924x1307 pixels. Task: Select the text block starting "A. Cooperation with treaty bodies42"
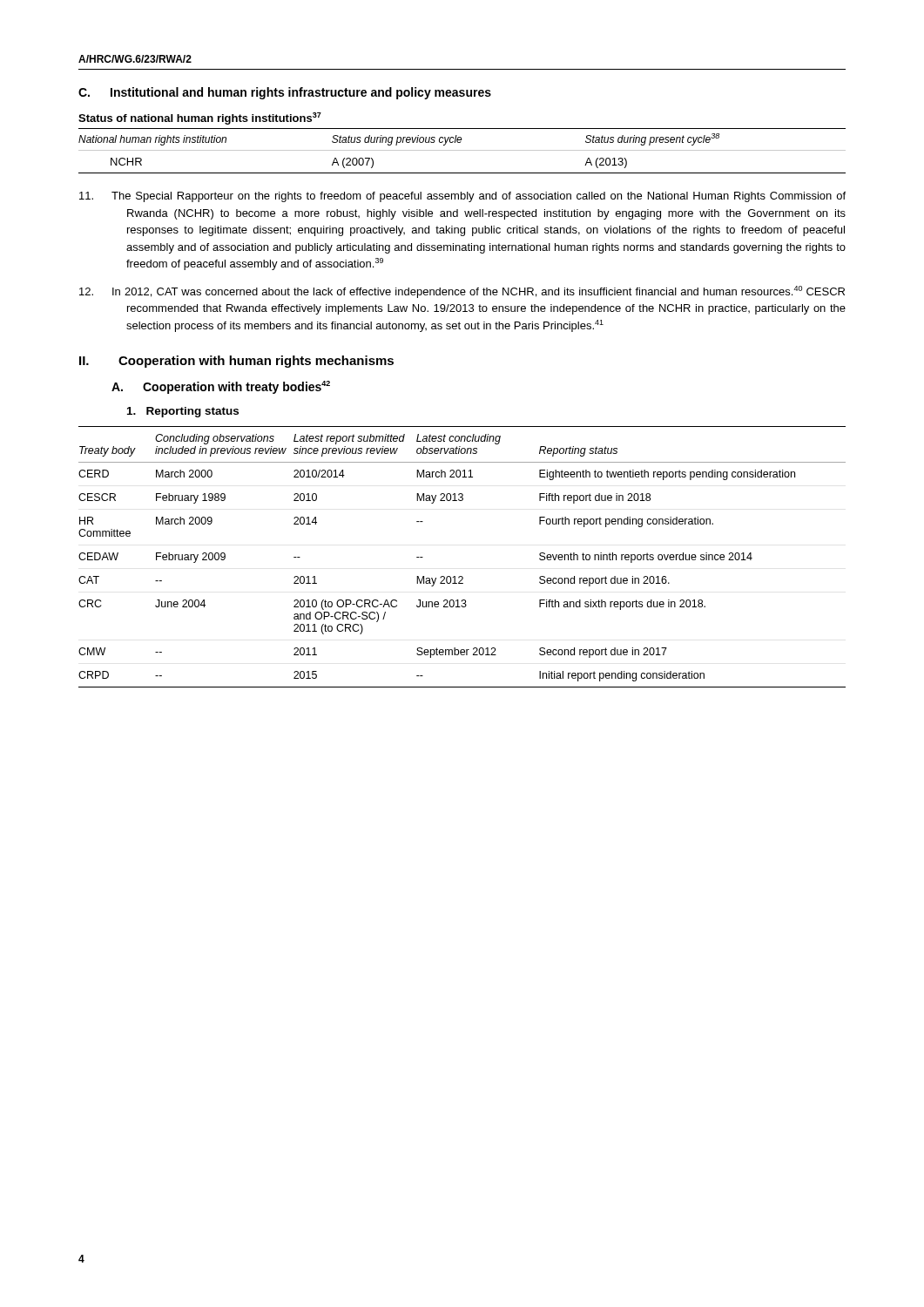tap(221, 387)
